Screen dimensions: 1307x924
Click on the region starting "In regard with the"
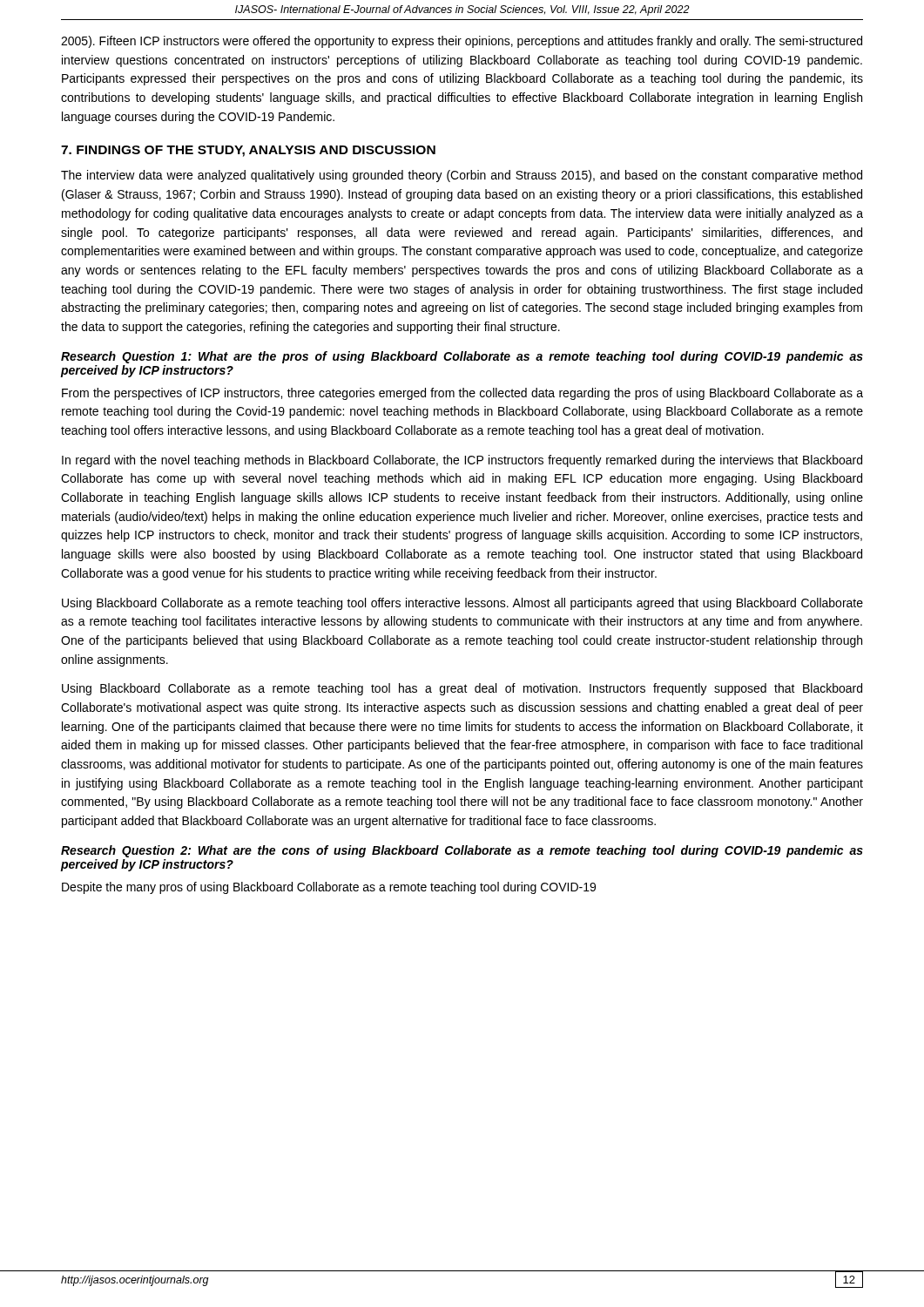click(x=462, y=517)
